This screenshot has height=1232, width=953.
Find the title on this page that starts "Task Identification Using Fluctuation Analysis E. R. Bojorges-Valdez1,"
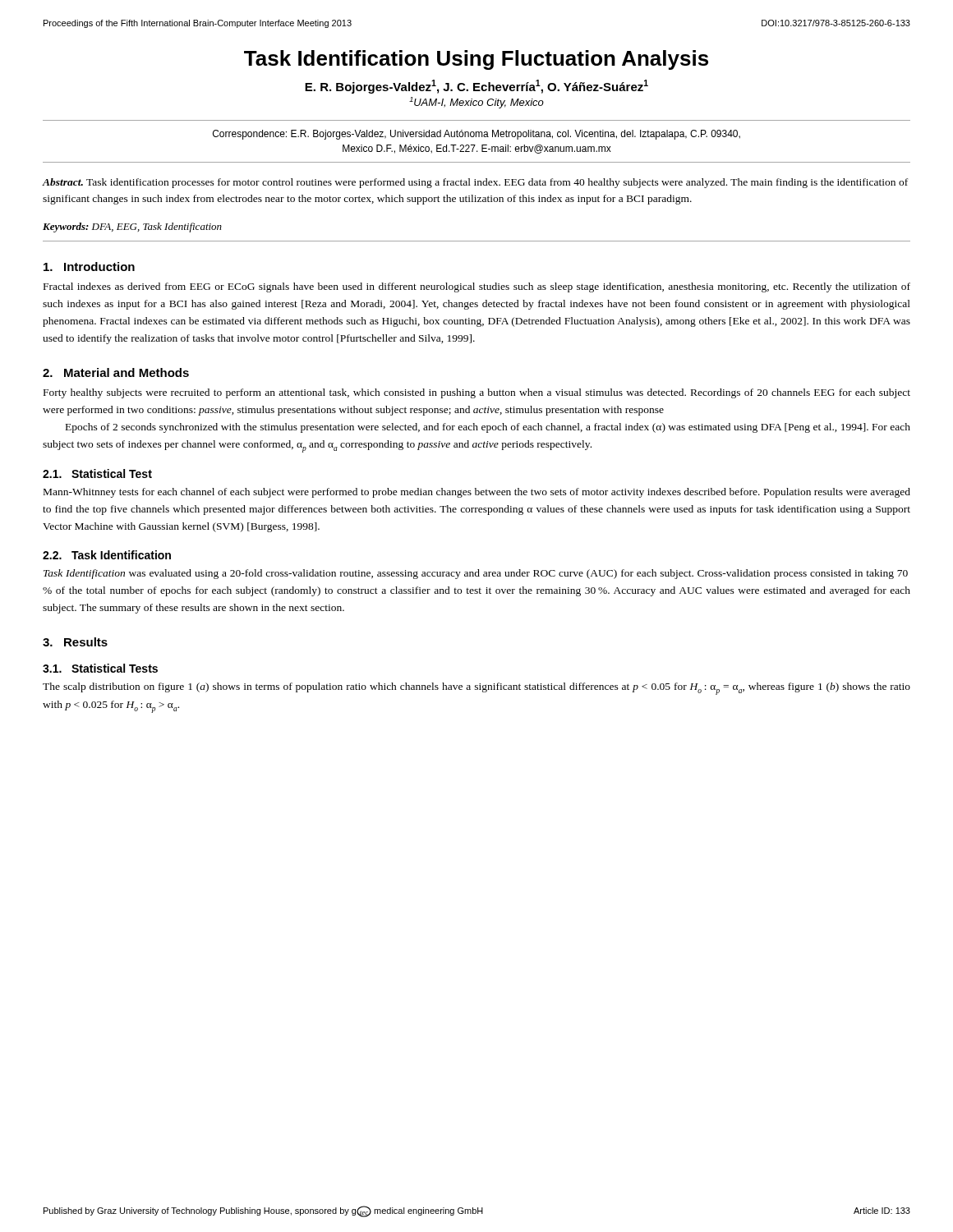pyautogui.click(x=476, y=77)
